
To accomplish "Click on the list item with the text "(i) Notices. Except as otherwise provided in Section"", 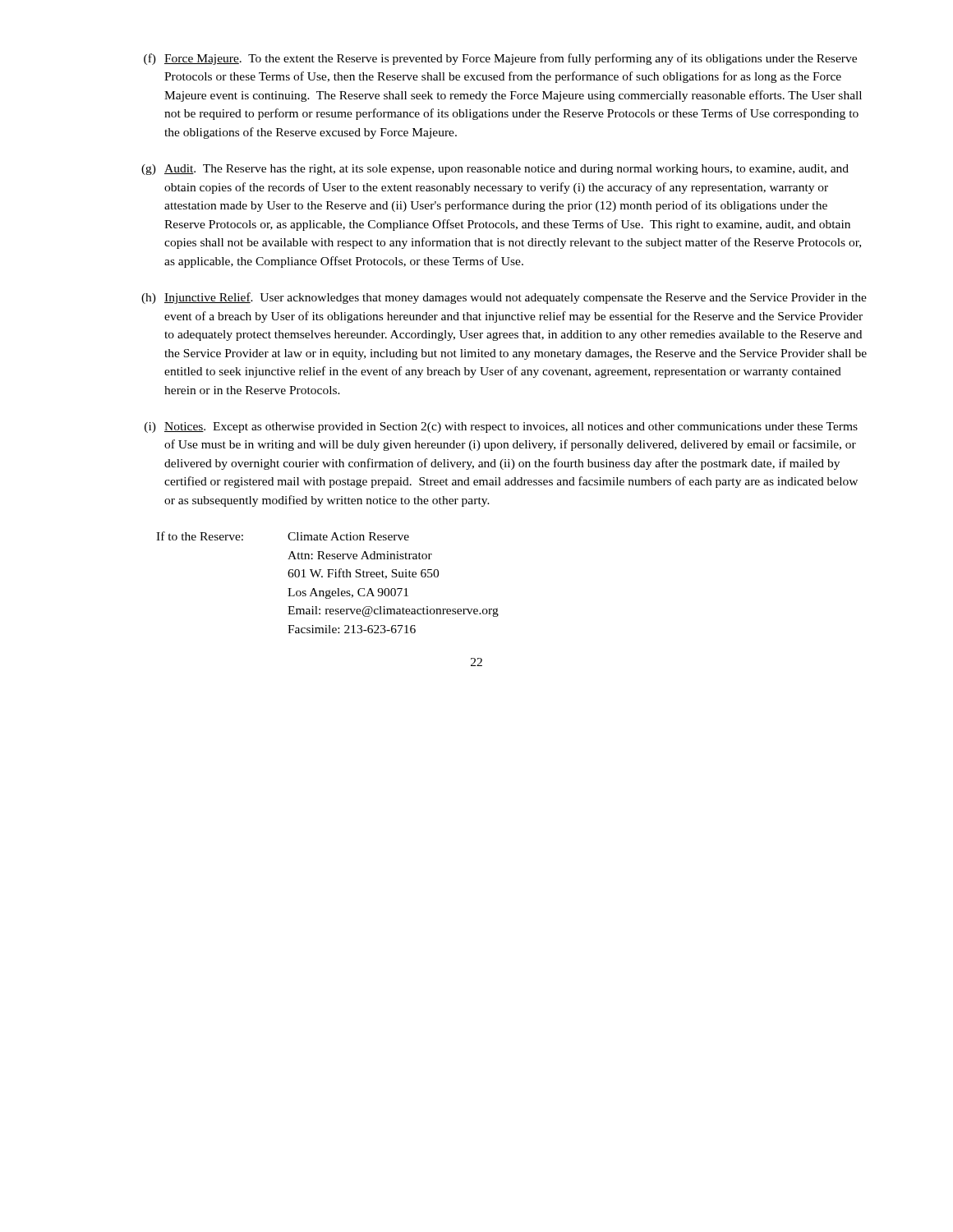I will point(476,463).
